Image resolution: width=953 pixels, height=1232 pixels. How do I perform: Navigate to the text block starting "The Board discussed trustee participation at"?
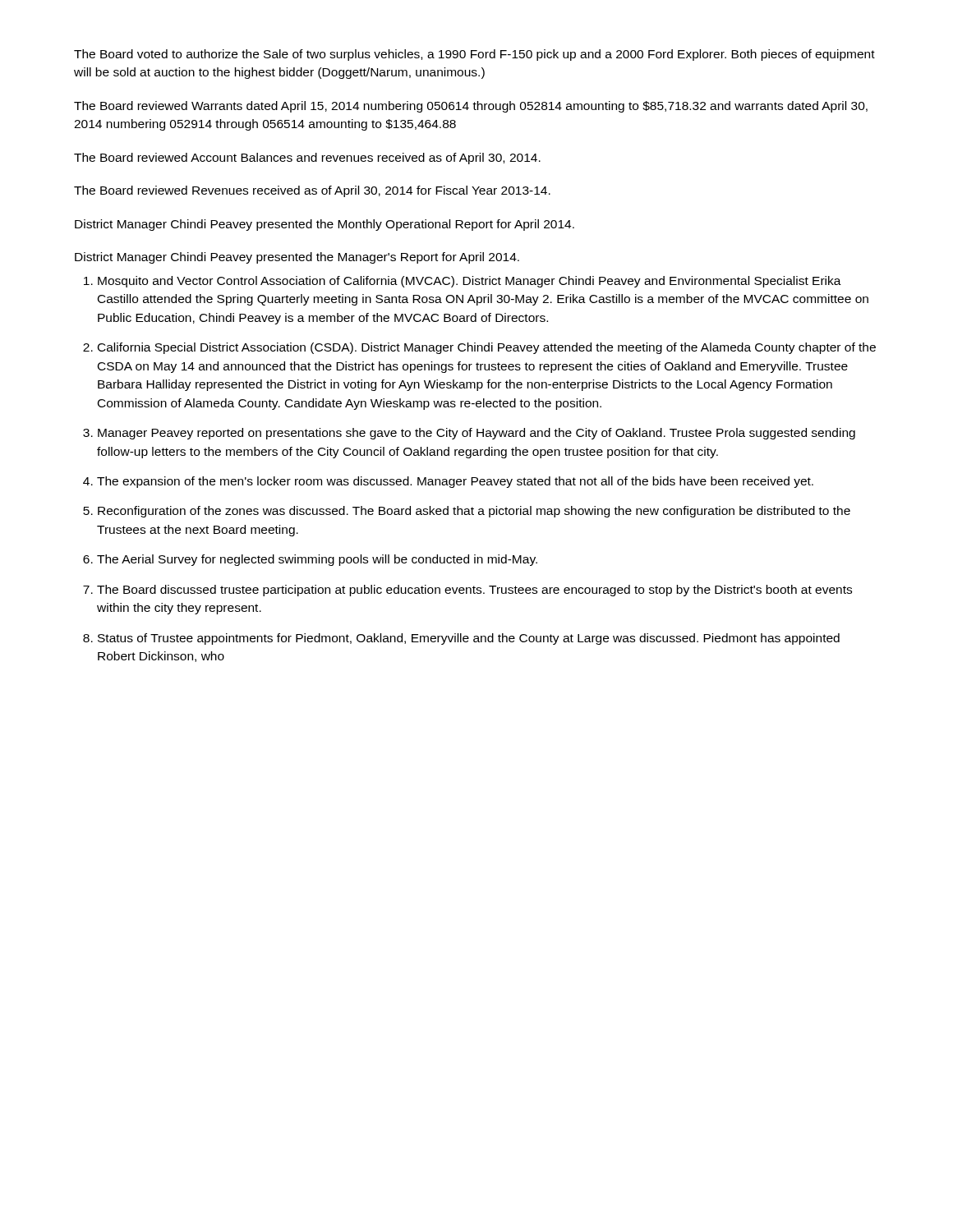(475, 598)
